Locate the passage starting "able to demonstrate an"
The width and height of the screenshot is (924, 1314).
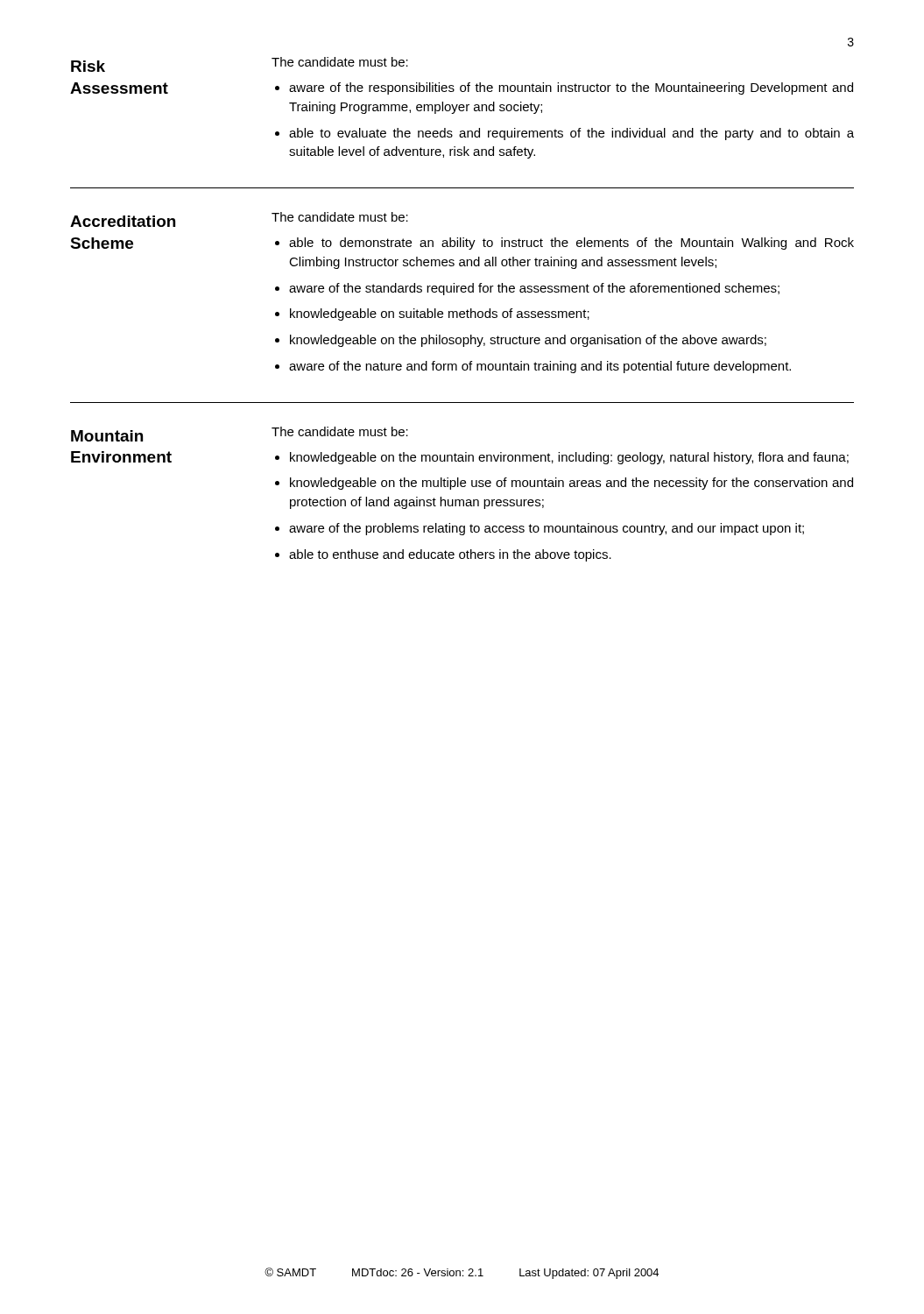pos(571,252)
